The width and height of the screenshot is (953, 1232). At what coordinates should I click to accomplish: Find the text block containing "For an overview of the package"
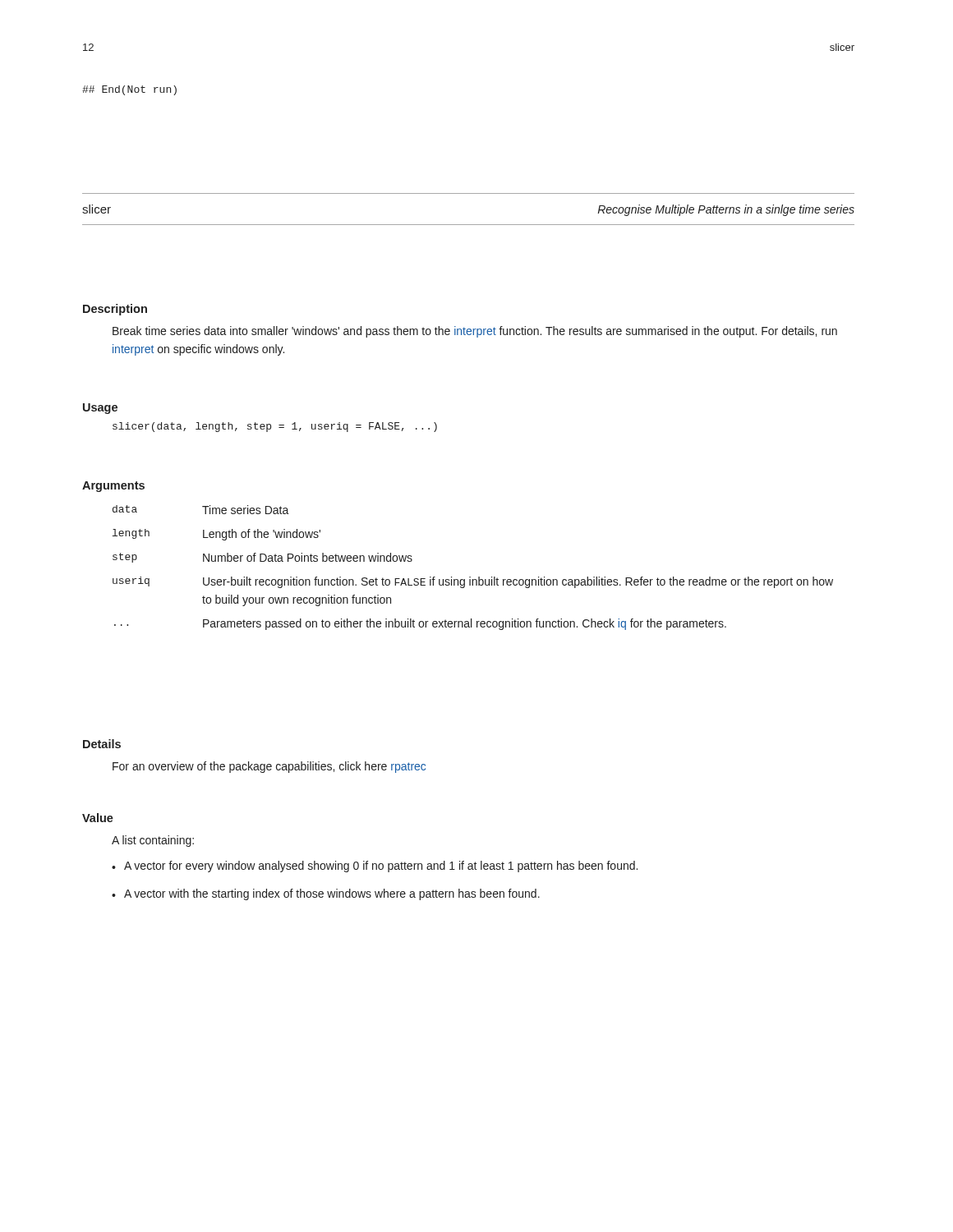(269, 766)
